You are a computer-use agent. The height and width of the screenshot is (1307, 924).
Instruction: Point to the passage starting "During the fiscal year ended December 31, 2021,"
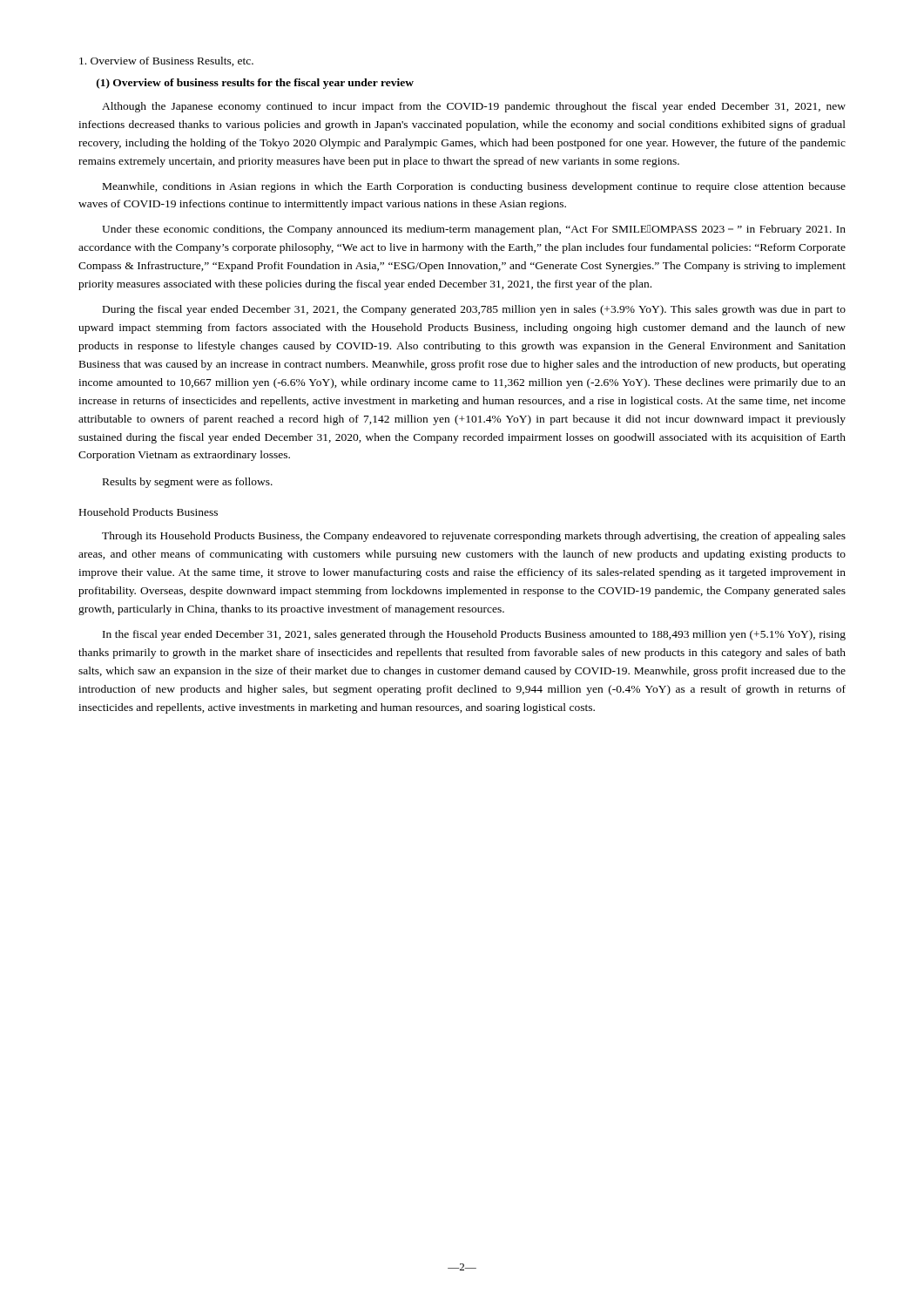point(462,382)
